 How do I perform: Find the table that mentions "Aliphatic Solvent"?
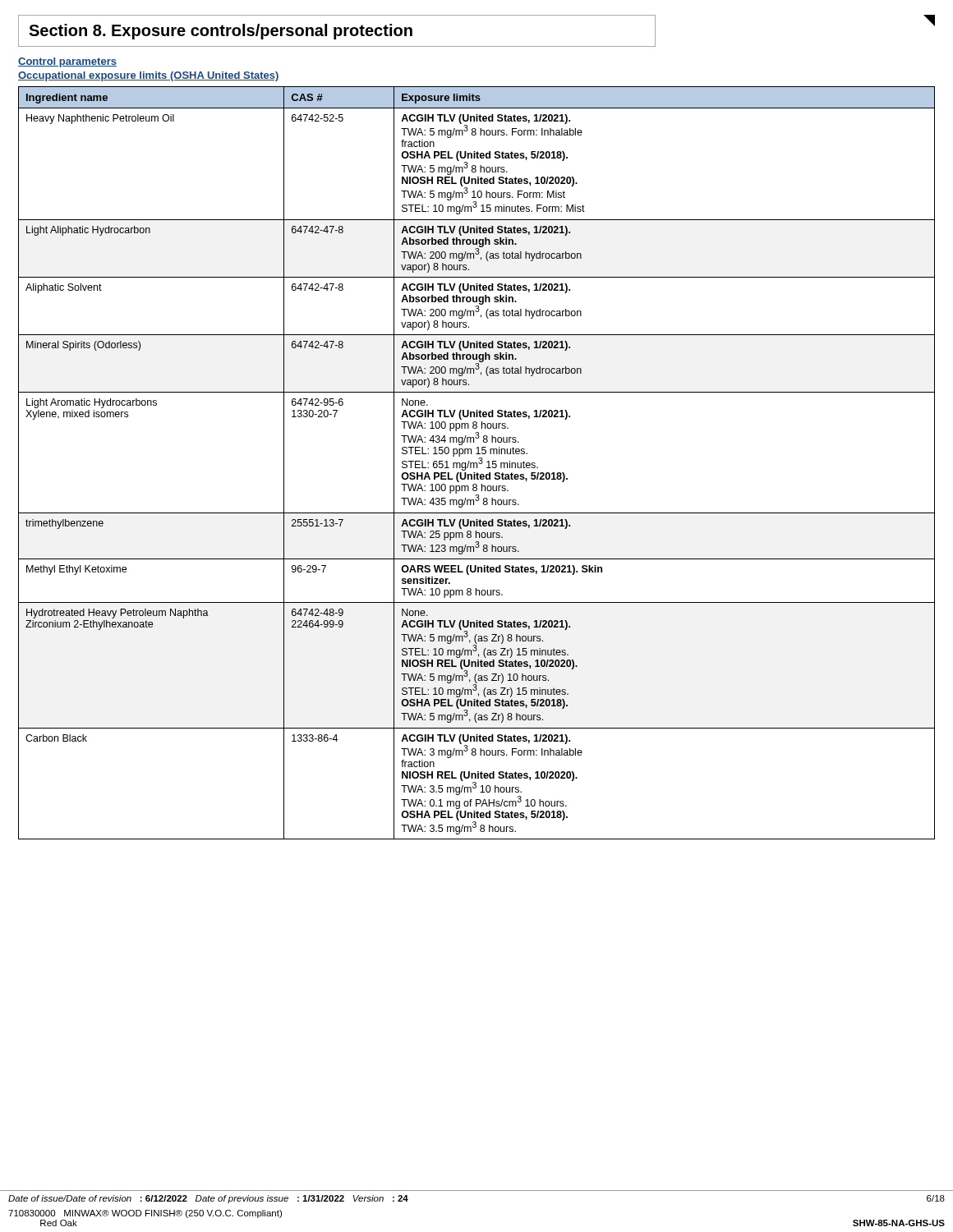476,463
